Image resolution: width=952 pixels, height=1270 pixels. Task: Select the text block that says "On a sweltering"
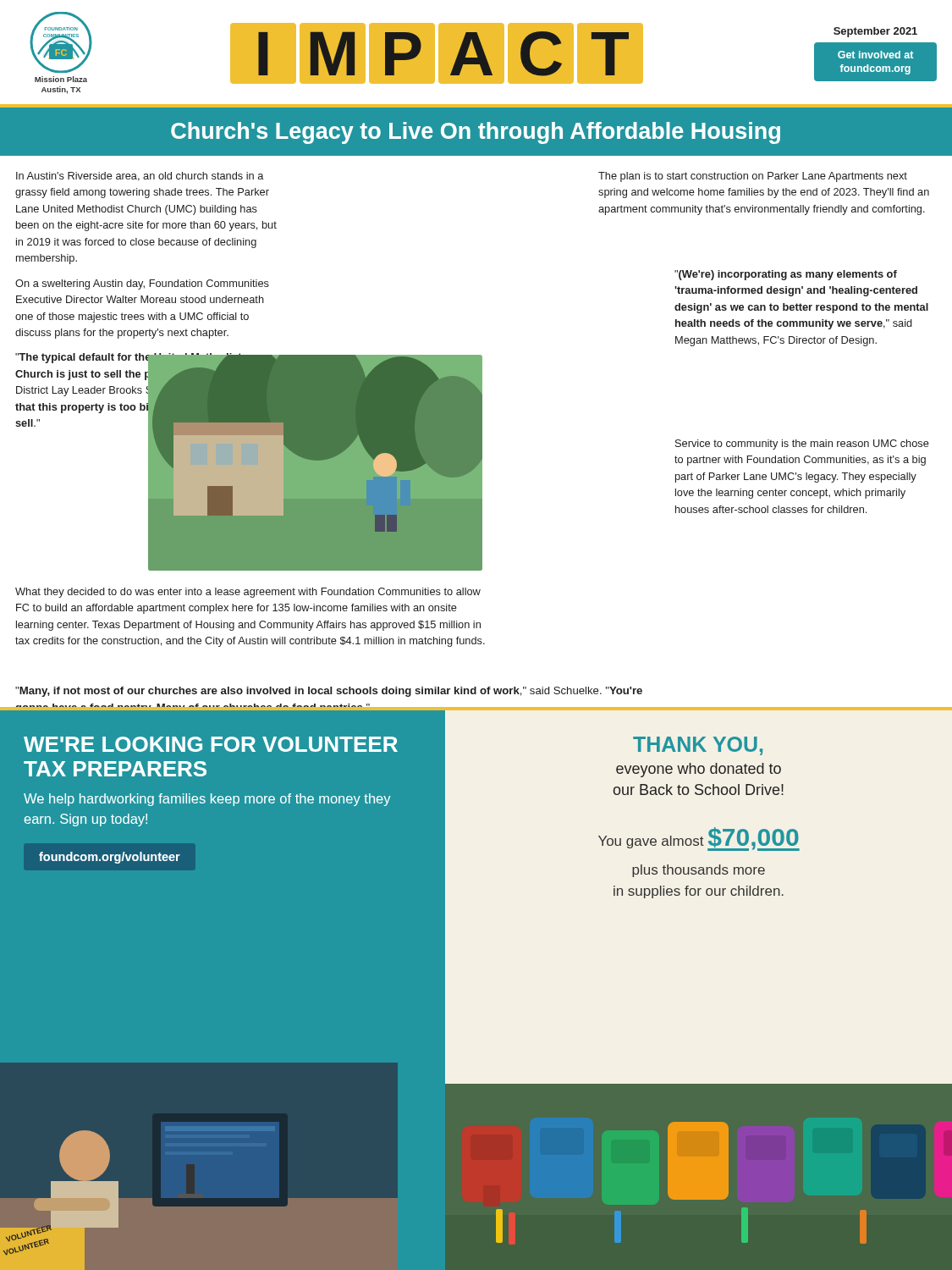(142, 308)
